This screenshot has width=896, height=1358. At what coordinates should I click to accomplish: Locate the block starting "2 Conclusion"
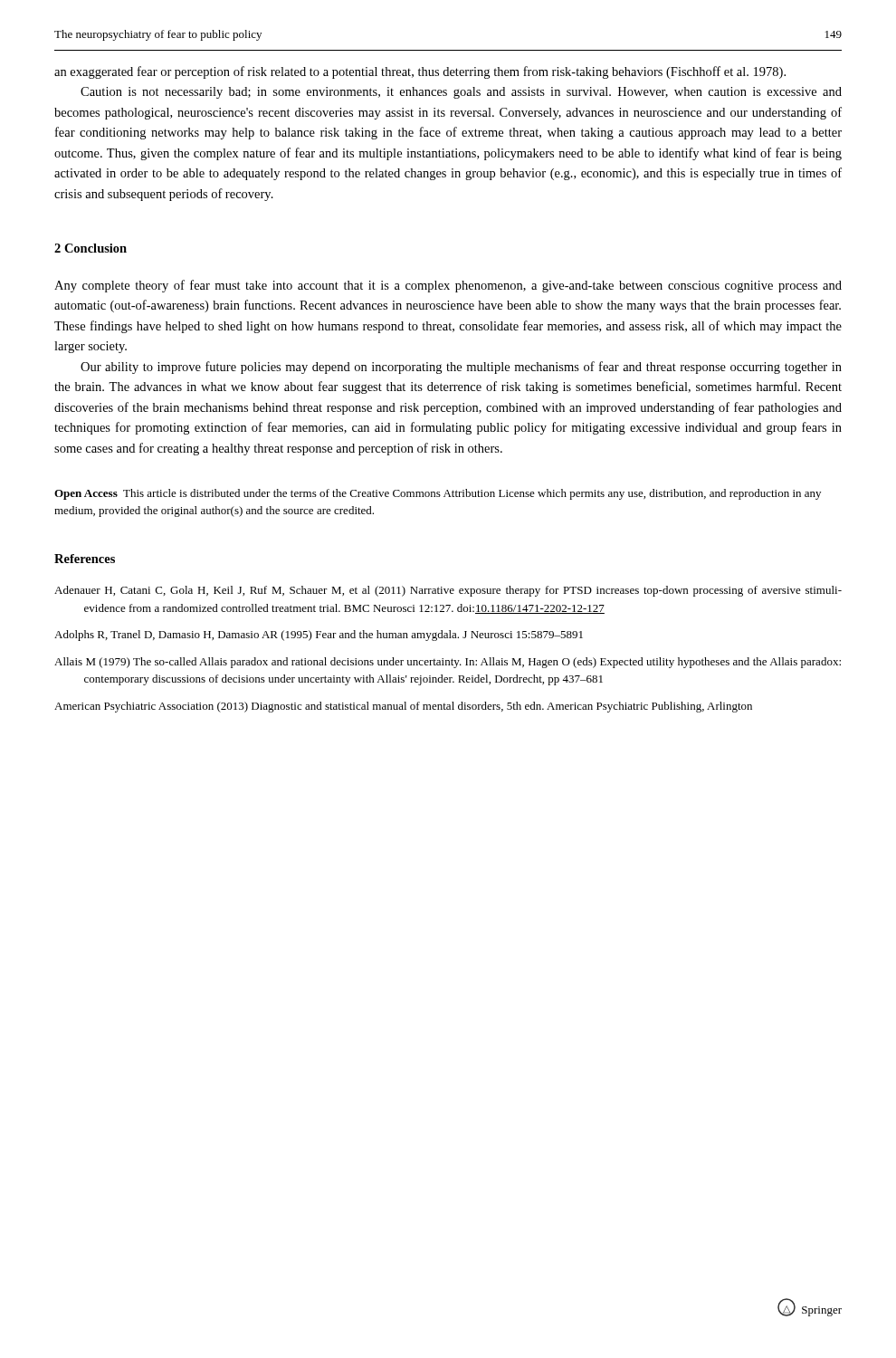coord(91,248)
